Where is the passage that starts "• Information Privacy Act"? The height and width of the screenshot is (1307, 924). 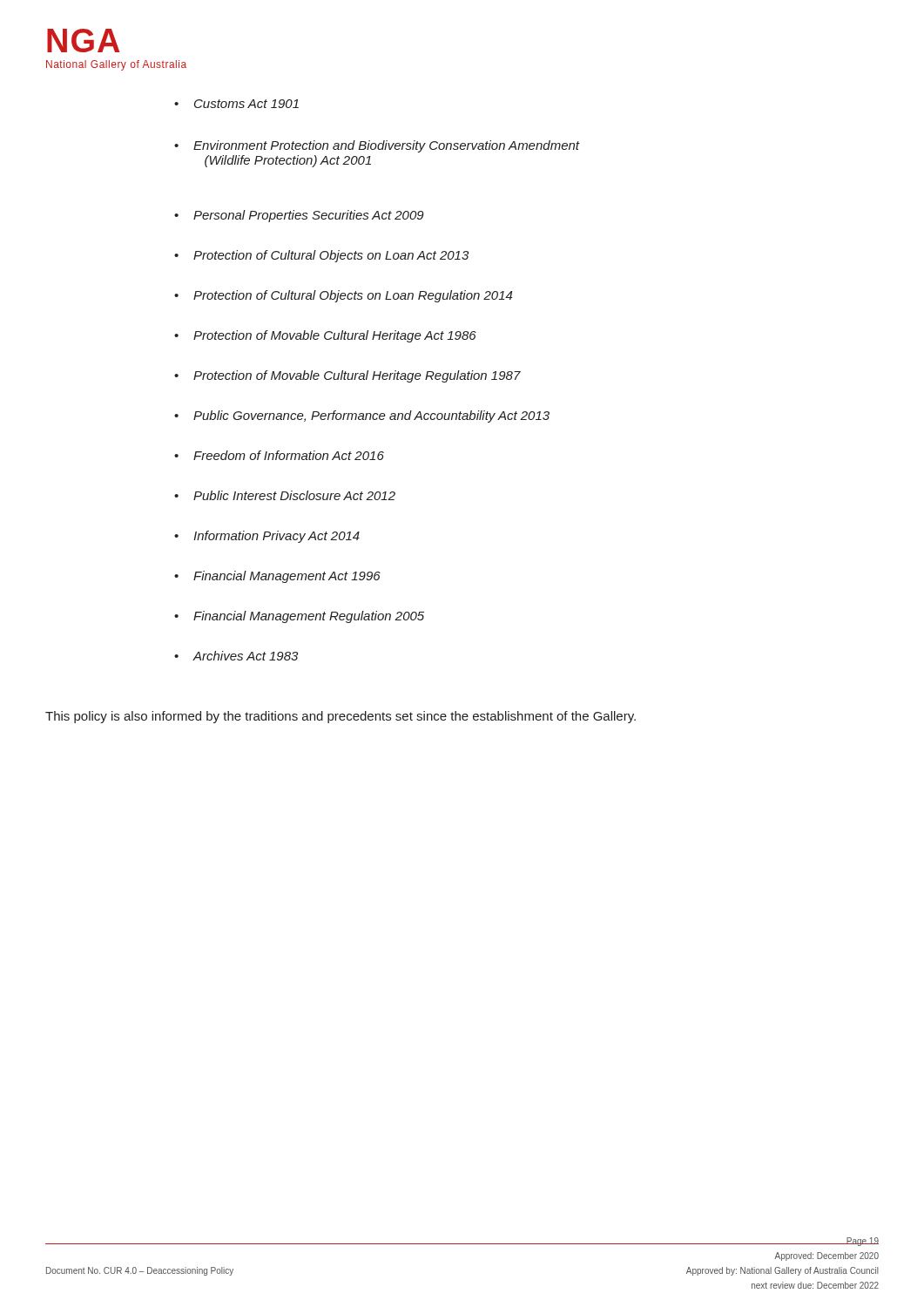(267, 535)
